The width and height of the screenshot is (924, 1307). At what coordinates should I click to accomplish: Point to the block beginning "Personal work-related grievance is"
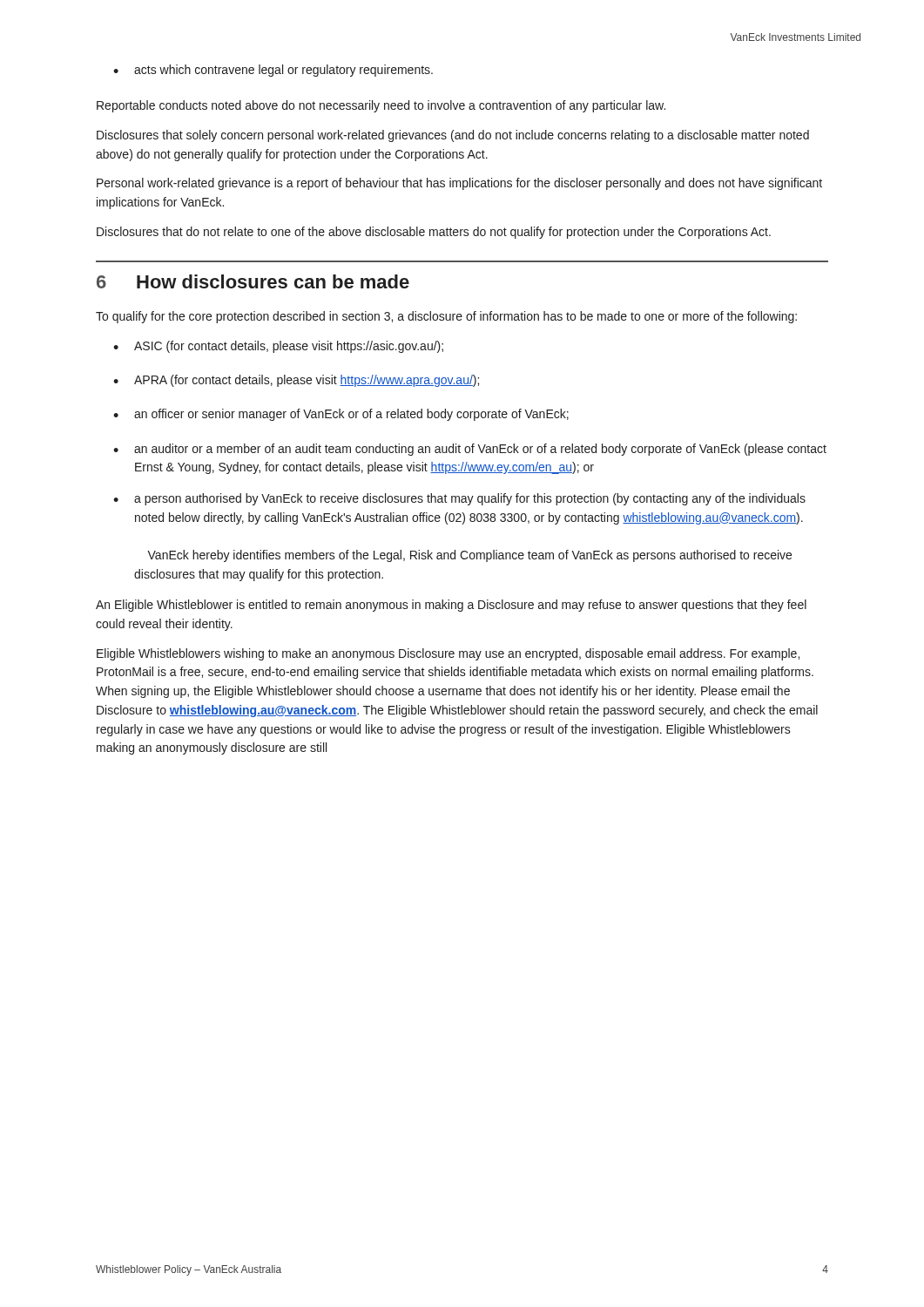tap(459, 193)
